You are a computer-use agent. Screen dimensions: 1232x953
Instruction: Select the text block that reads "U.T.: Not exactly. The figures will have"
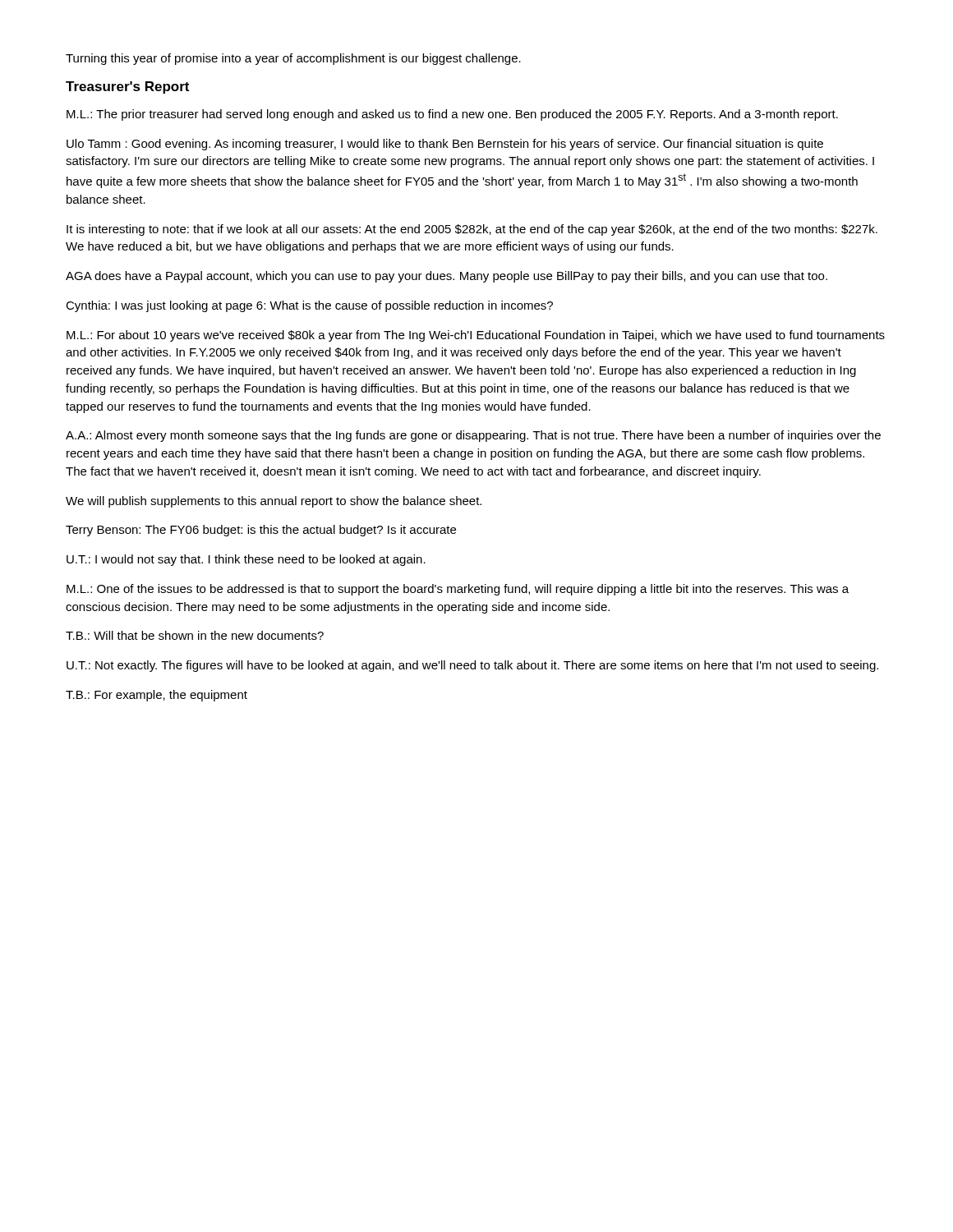click(x=473, y=665)
